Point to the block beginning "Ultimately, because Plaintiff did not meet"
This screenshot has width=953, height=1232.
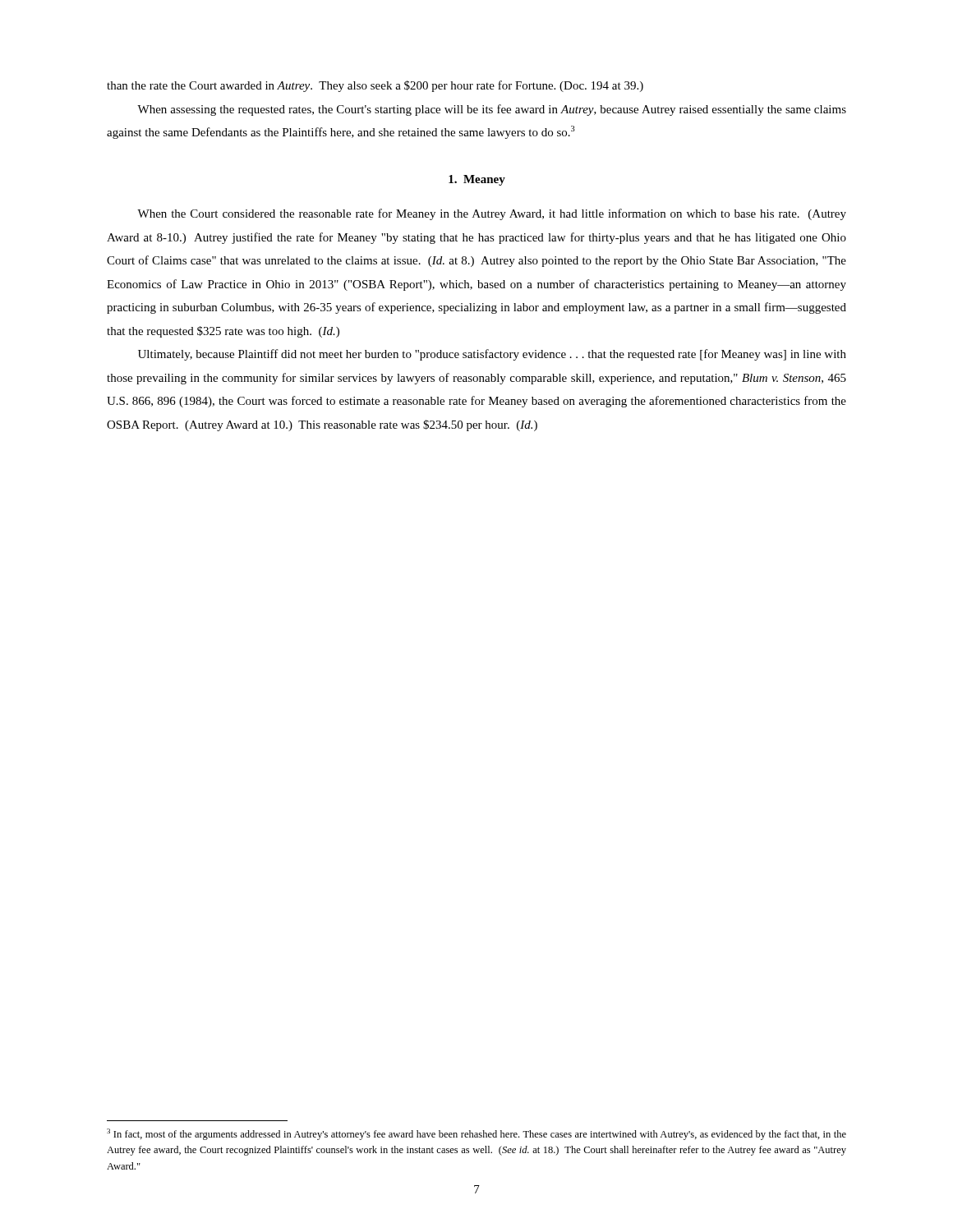(476, 389)
